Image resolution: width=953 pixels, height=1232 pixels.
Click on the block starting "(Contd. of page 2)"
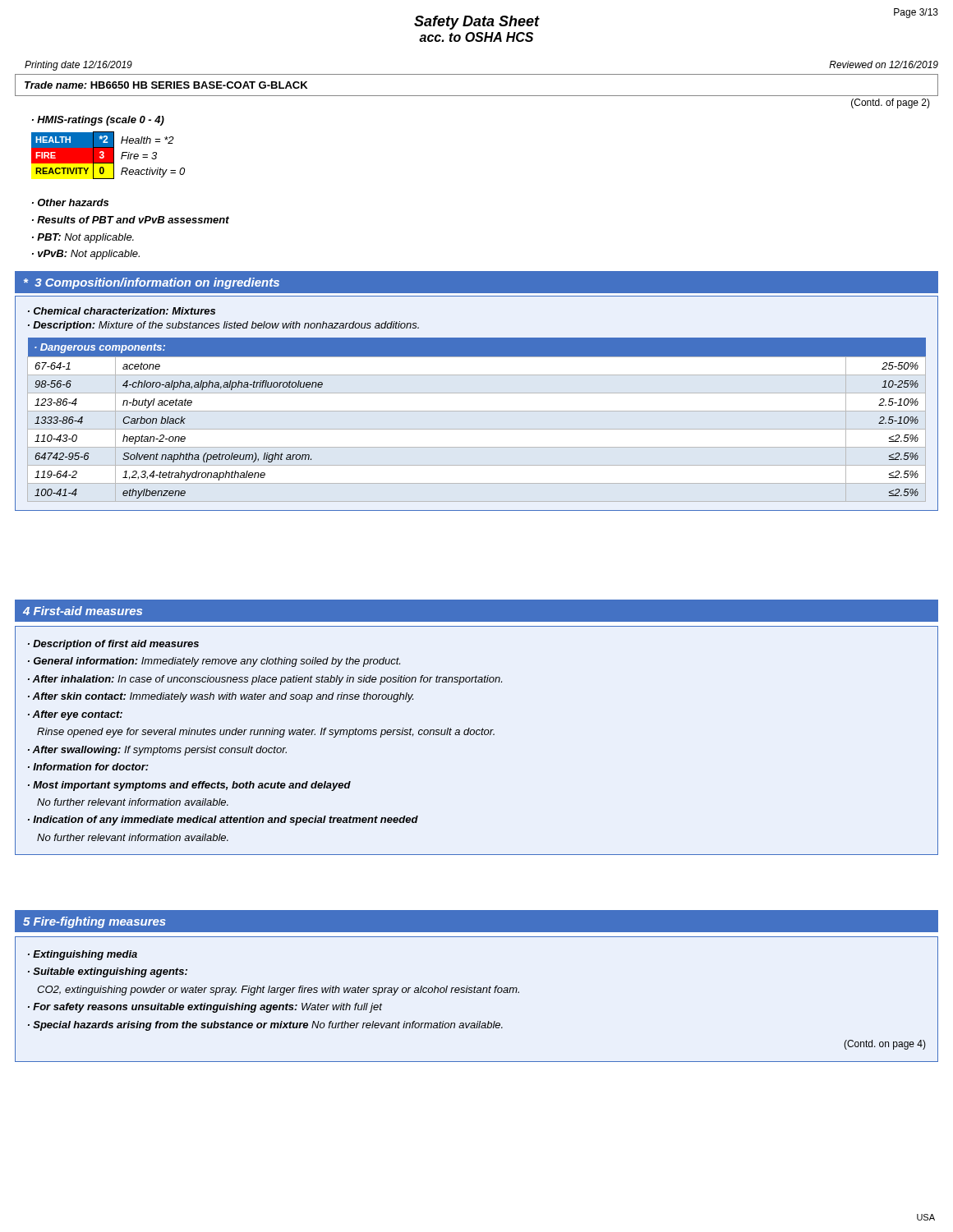890,103
